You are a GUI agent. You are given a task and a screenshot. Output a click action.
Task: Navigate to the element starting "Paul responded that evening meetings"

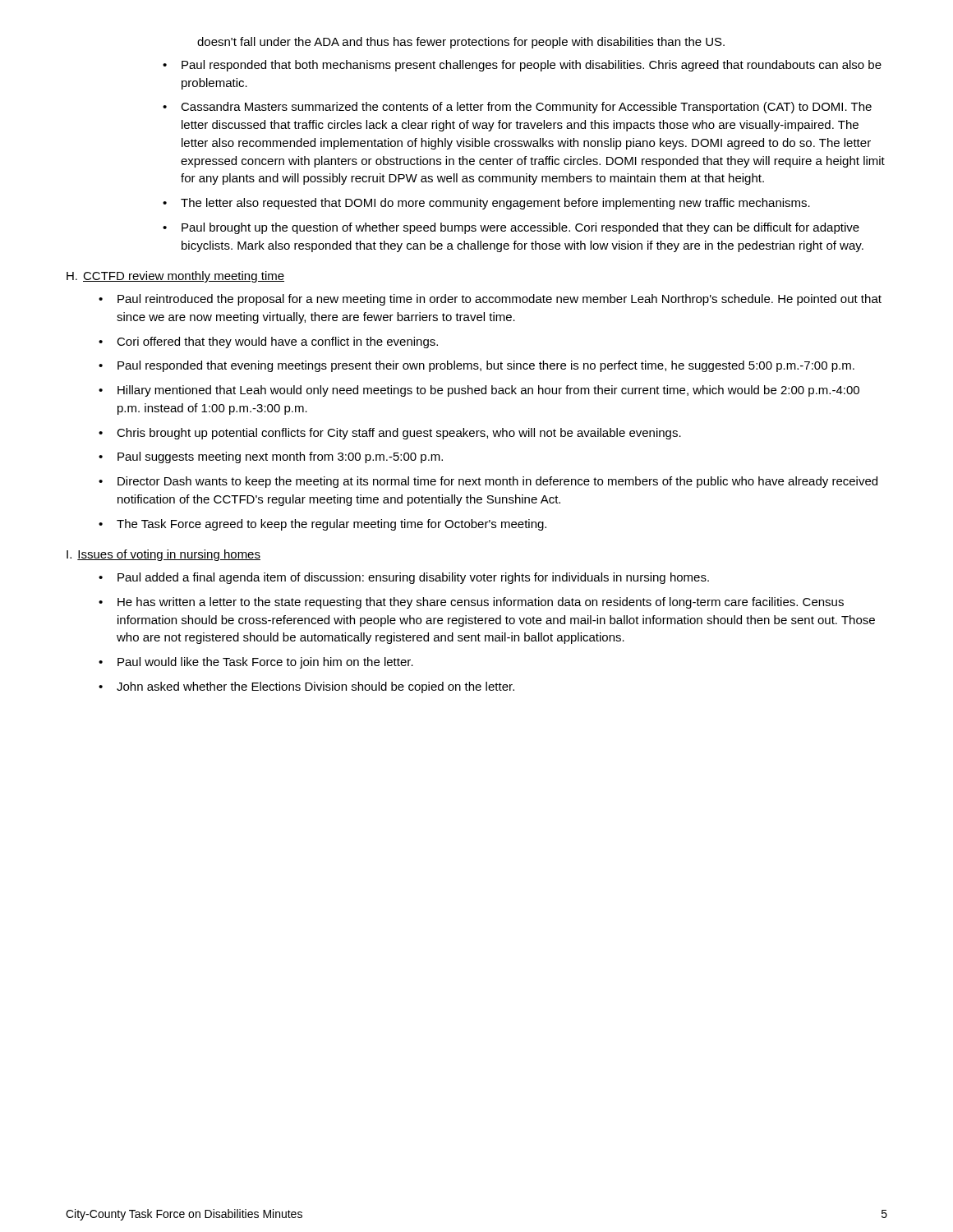tap(486, 365)
